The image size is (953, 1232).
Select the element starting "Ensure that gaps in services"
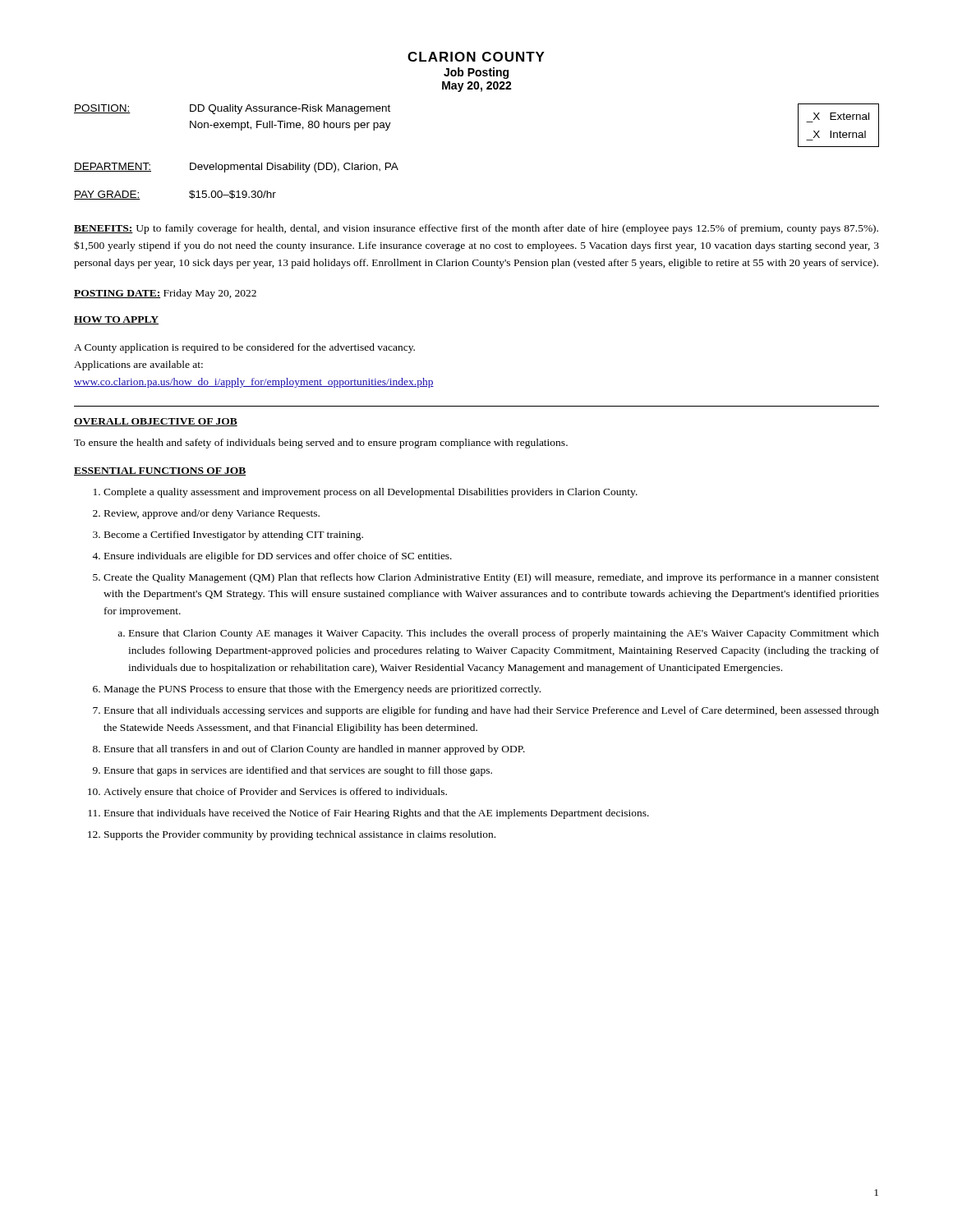[x=298, y=770]
